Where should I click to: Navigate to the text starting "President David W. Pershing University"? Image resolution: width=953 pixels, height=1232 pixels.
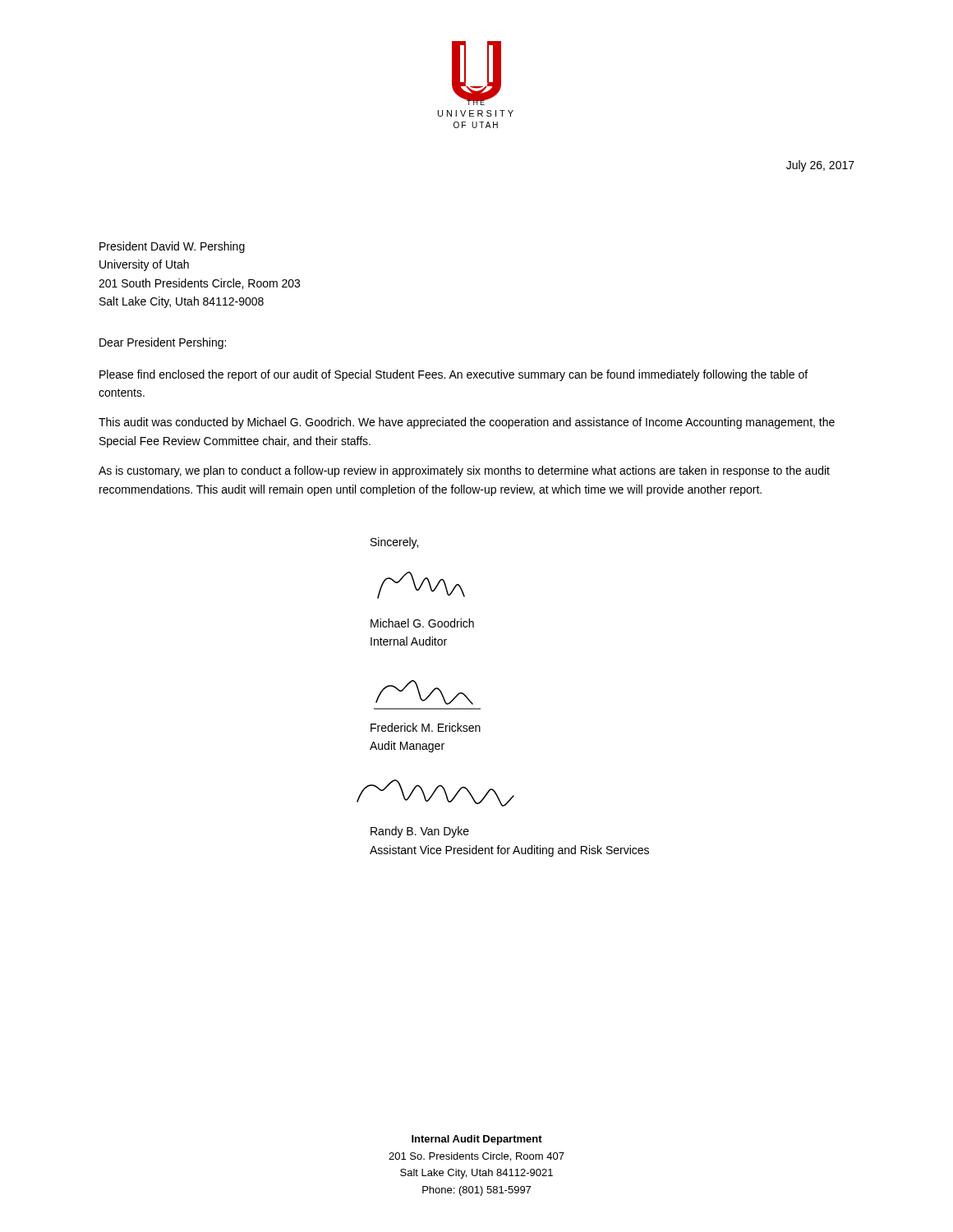coord(200,274)
